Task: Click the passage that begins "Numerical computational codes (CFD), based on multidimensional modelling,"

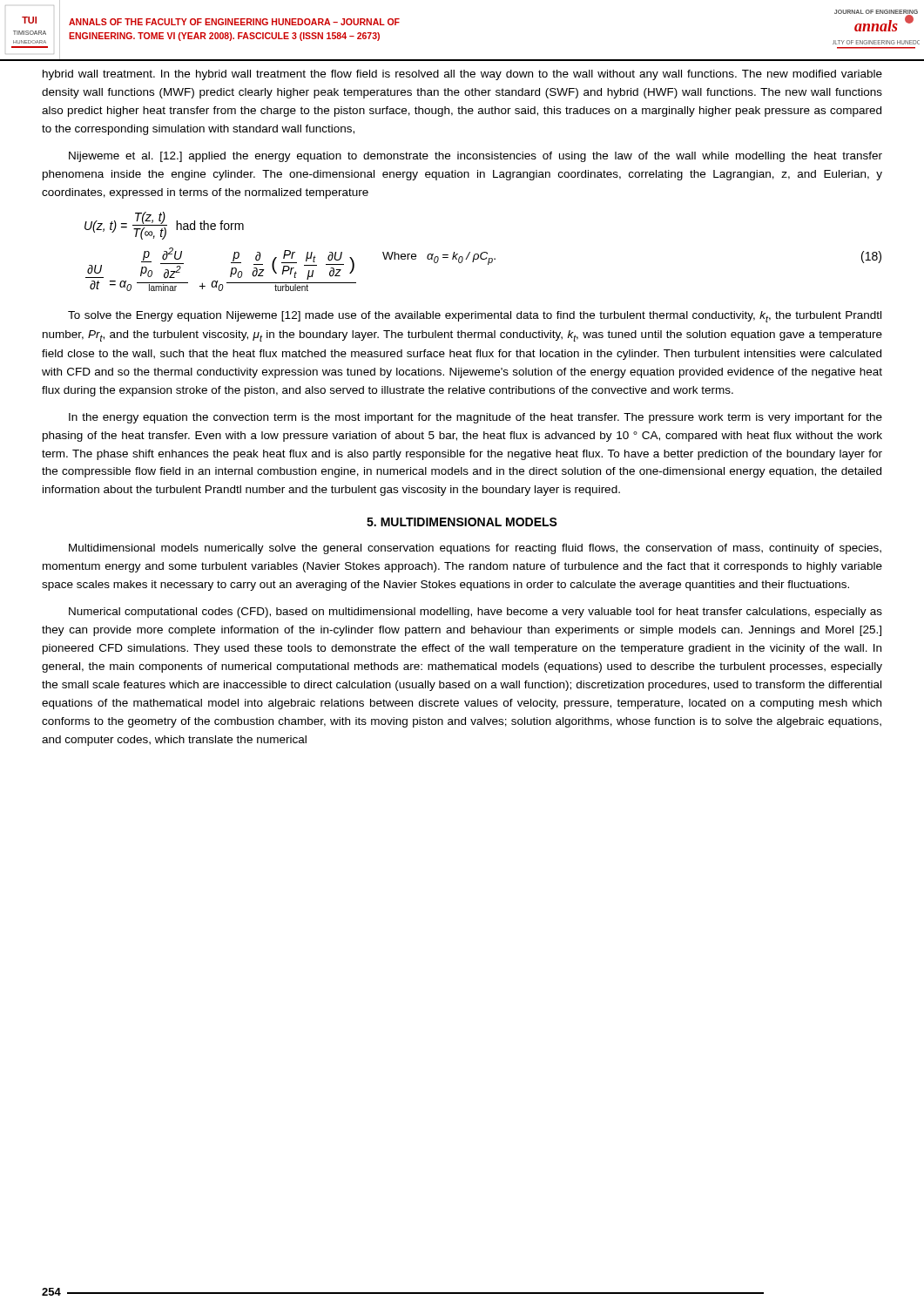Action: click(x=462, y=675)
